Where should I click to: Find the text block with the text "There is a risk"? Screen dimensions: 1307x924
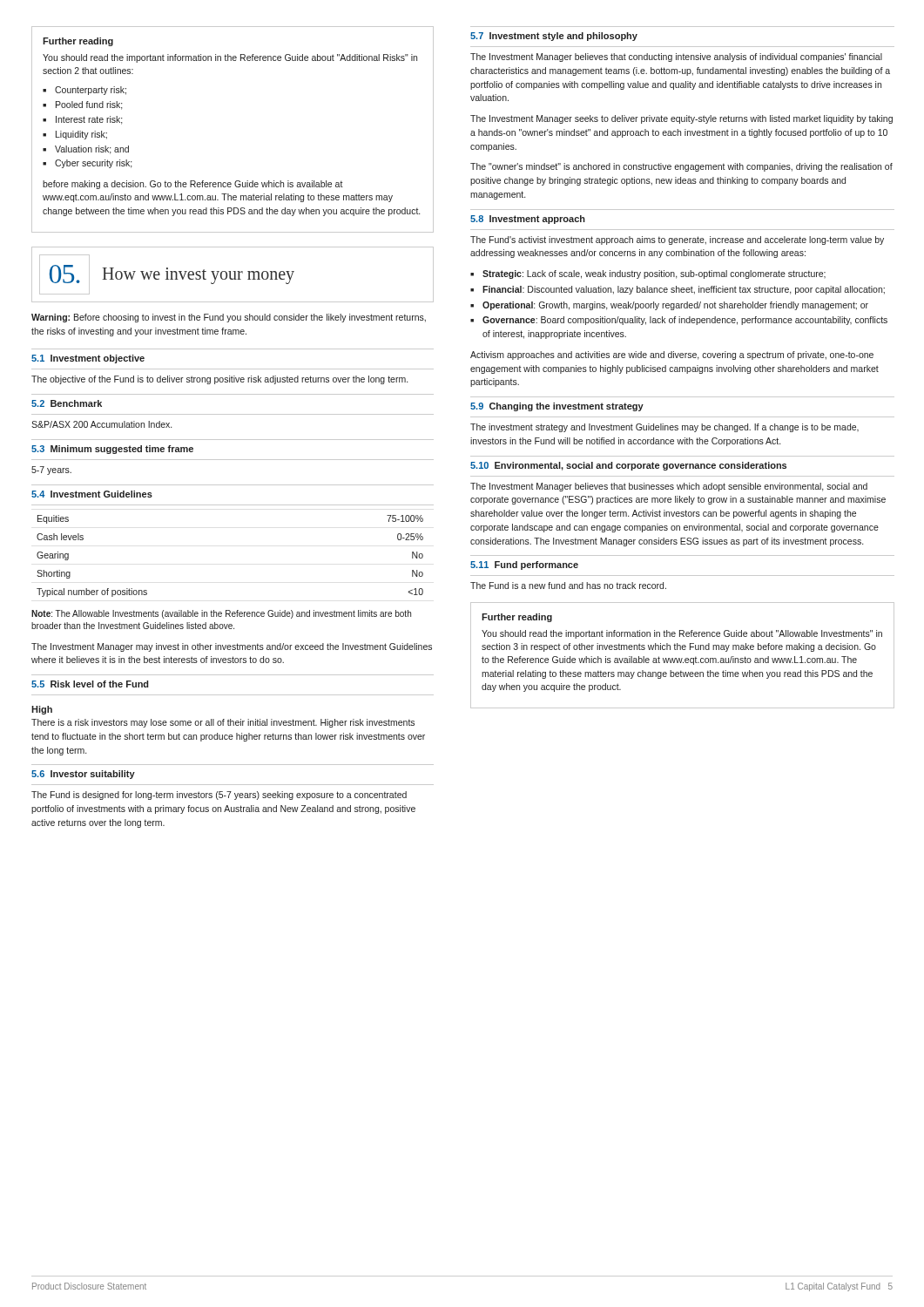coord(228,736)
